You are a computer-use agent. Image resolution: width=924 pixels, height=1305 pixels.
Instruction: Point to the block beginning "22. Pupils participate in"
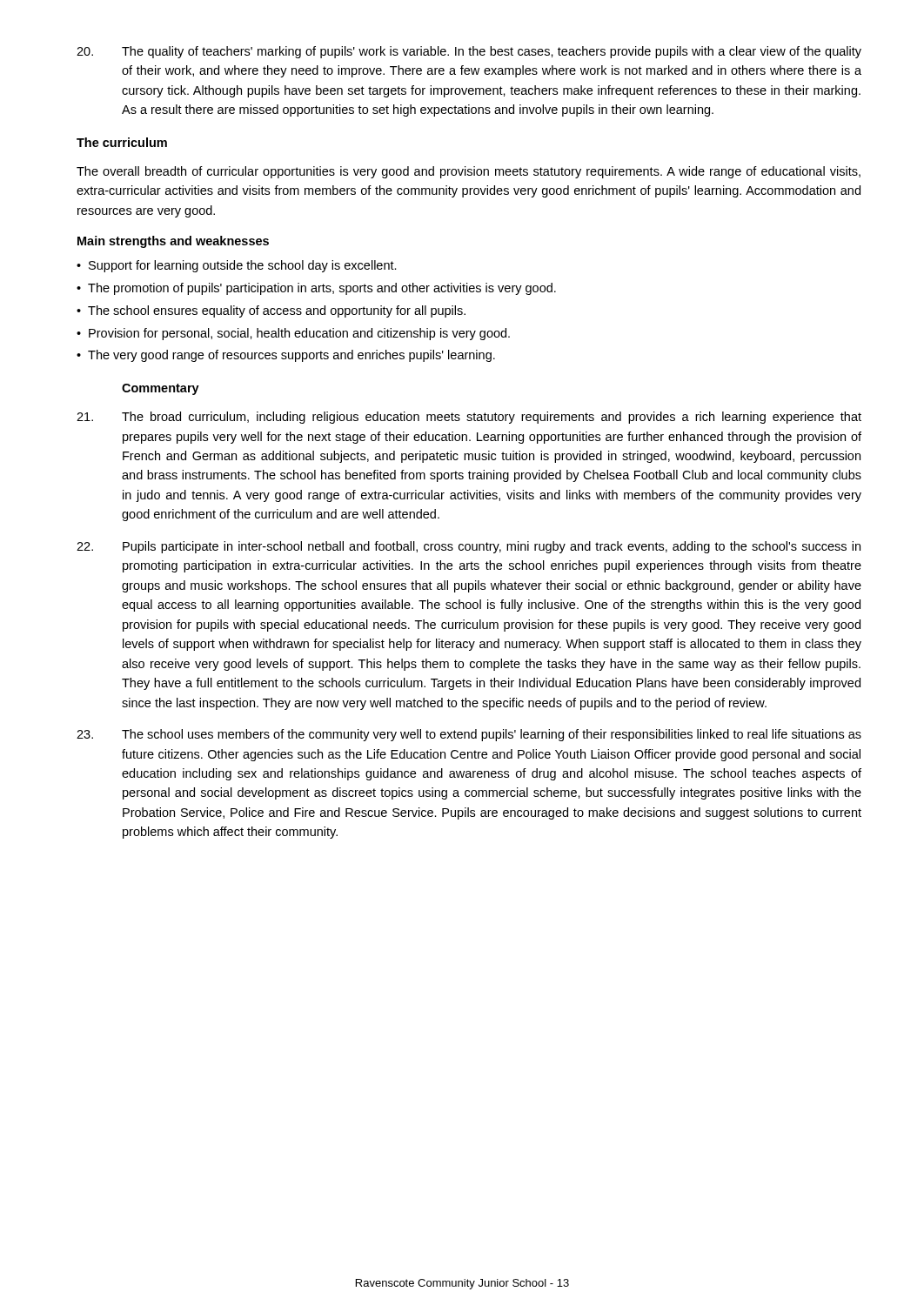(469, 625)
